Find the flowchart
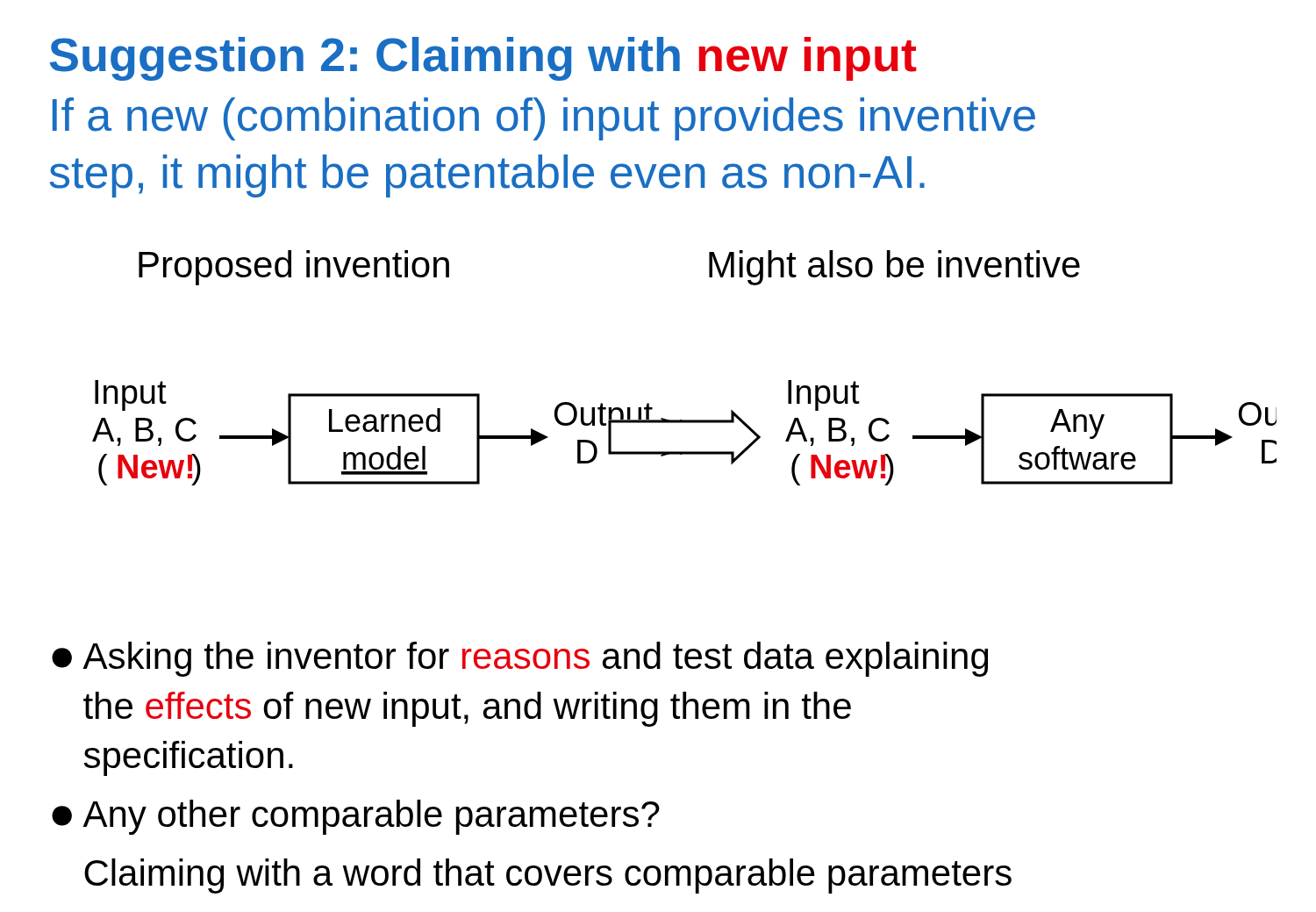1316x912 pixels. pyautogui.click(x=662, y=439)
